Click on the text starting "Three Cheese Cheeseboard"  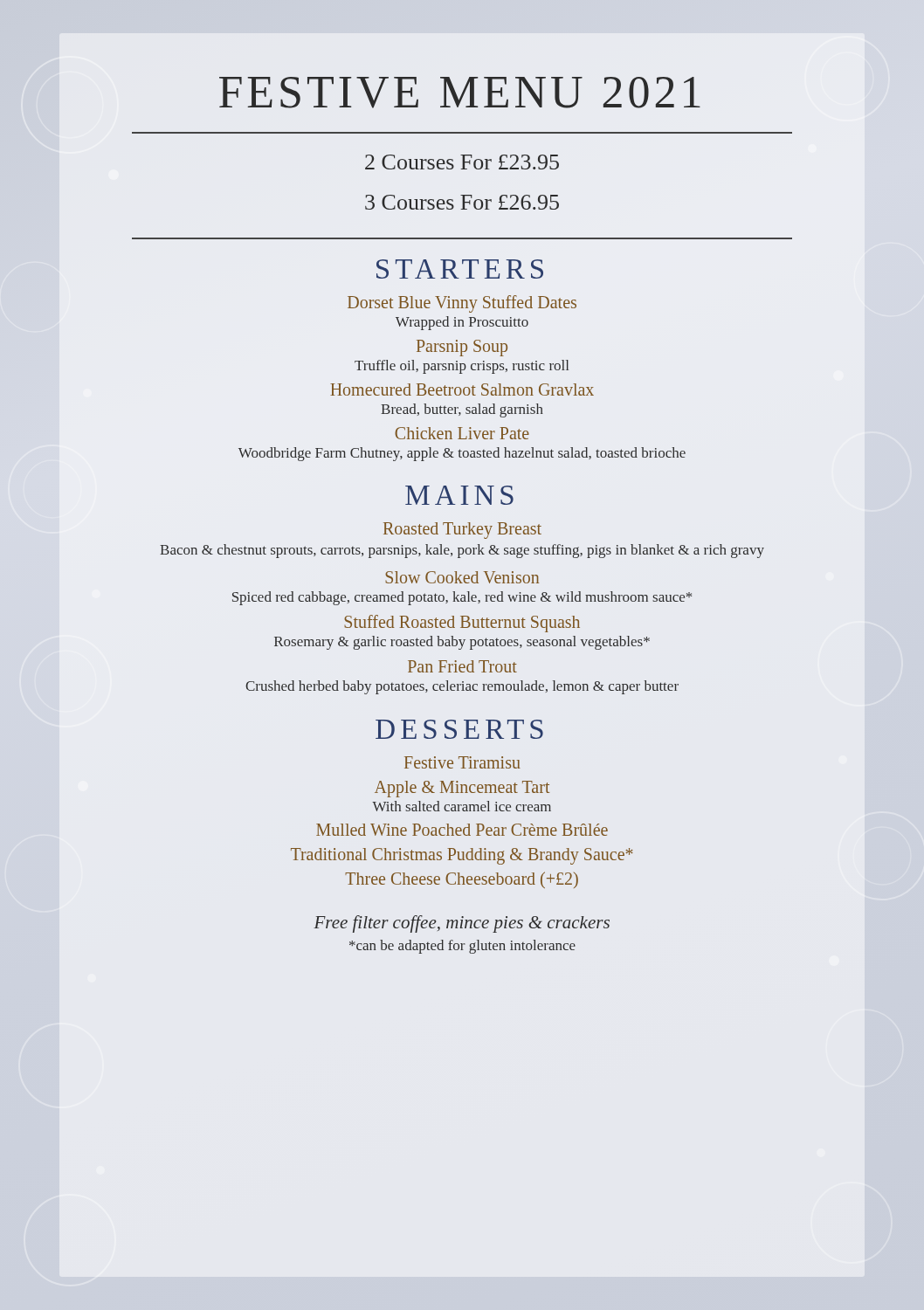click(462, 879)
